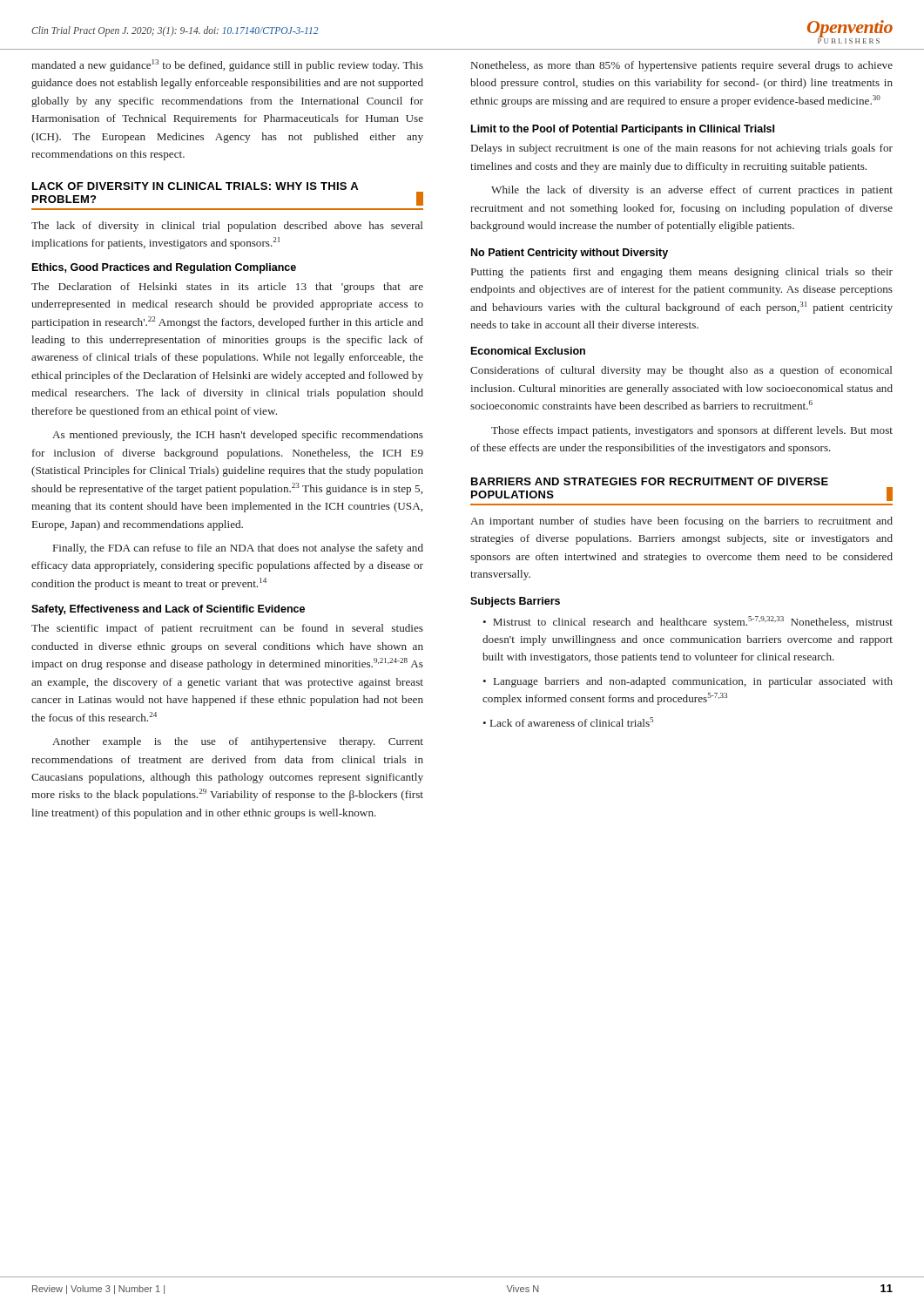Click on the text starting "Safety, Effectiveness and Lack of Scientific Evidence"
This screenshot has height=1307, width=924.
(x=227, y=609)
